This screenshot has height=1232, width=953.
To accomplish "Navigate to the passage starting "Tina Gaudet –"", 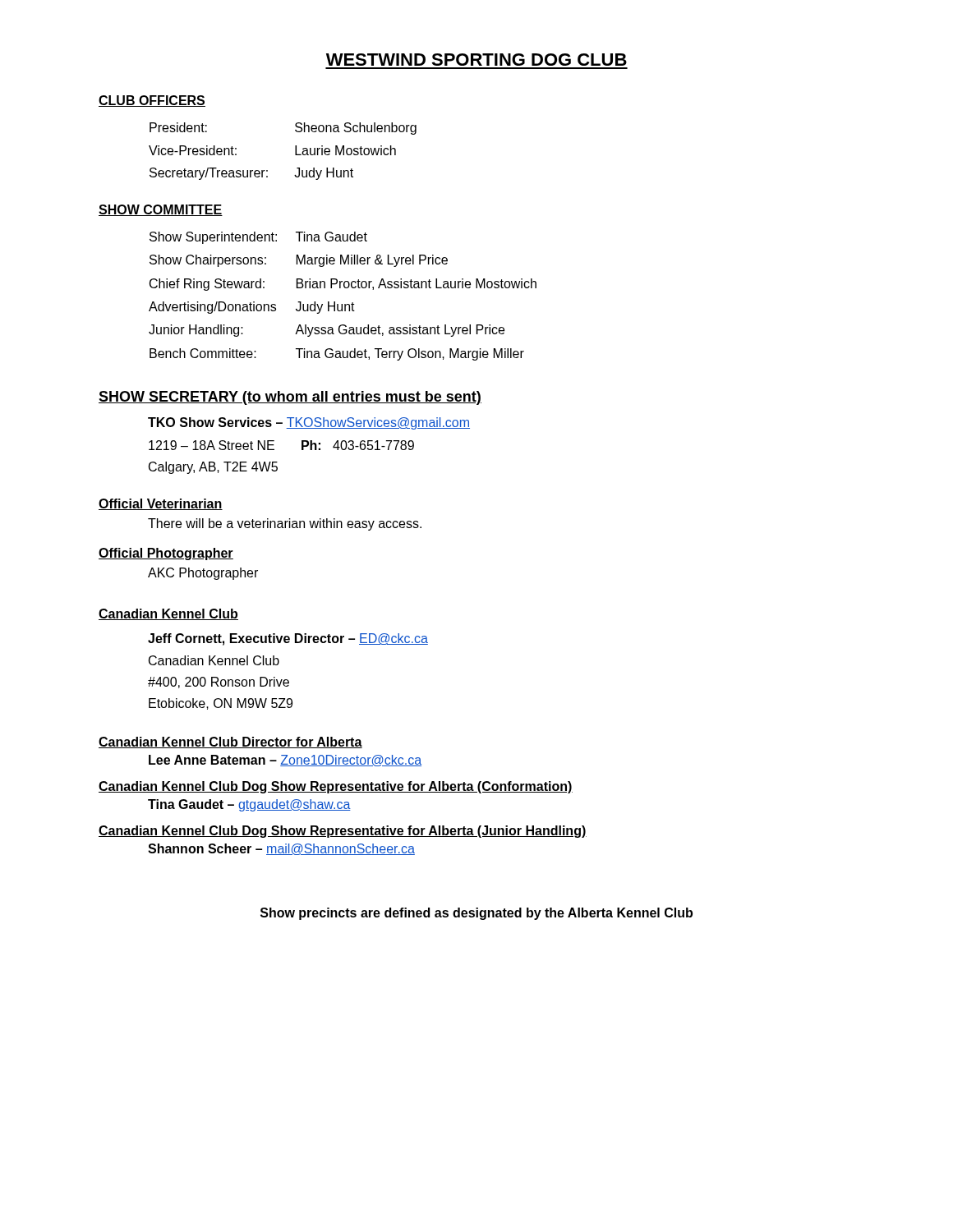I will (249, 804).
